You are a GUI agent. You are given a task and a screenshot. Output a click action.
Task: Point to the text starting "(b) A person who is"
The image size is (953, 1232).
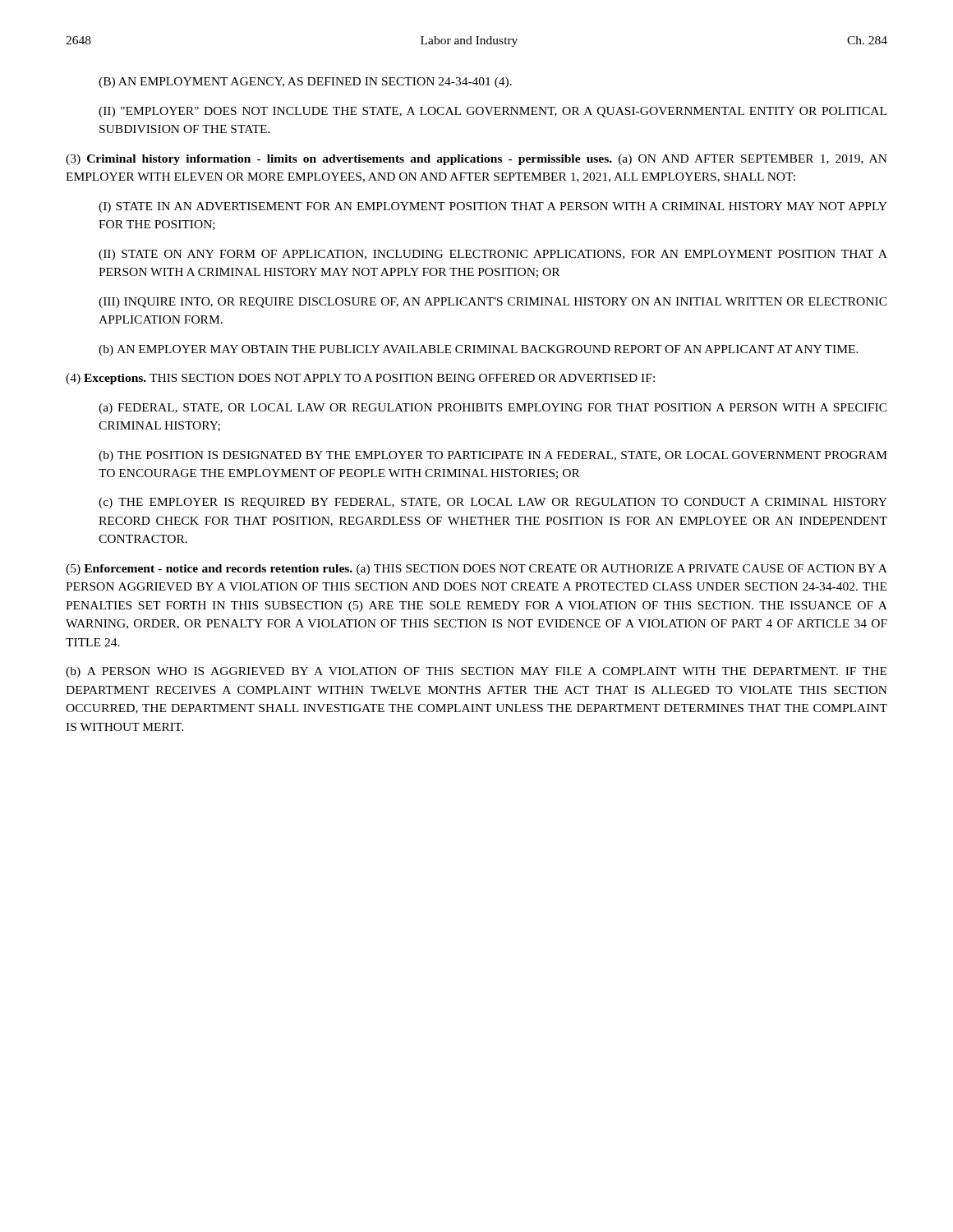476,698
